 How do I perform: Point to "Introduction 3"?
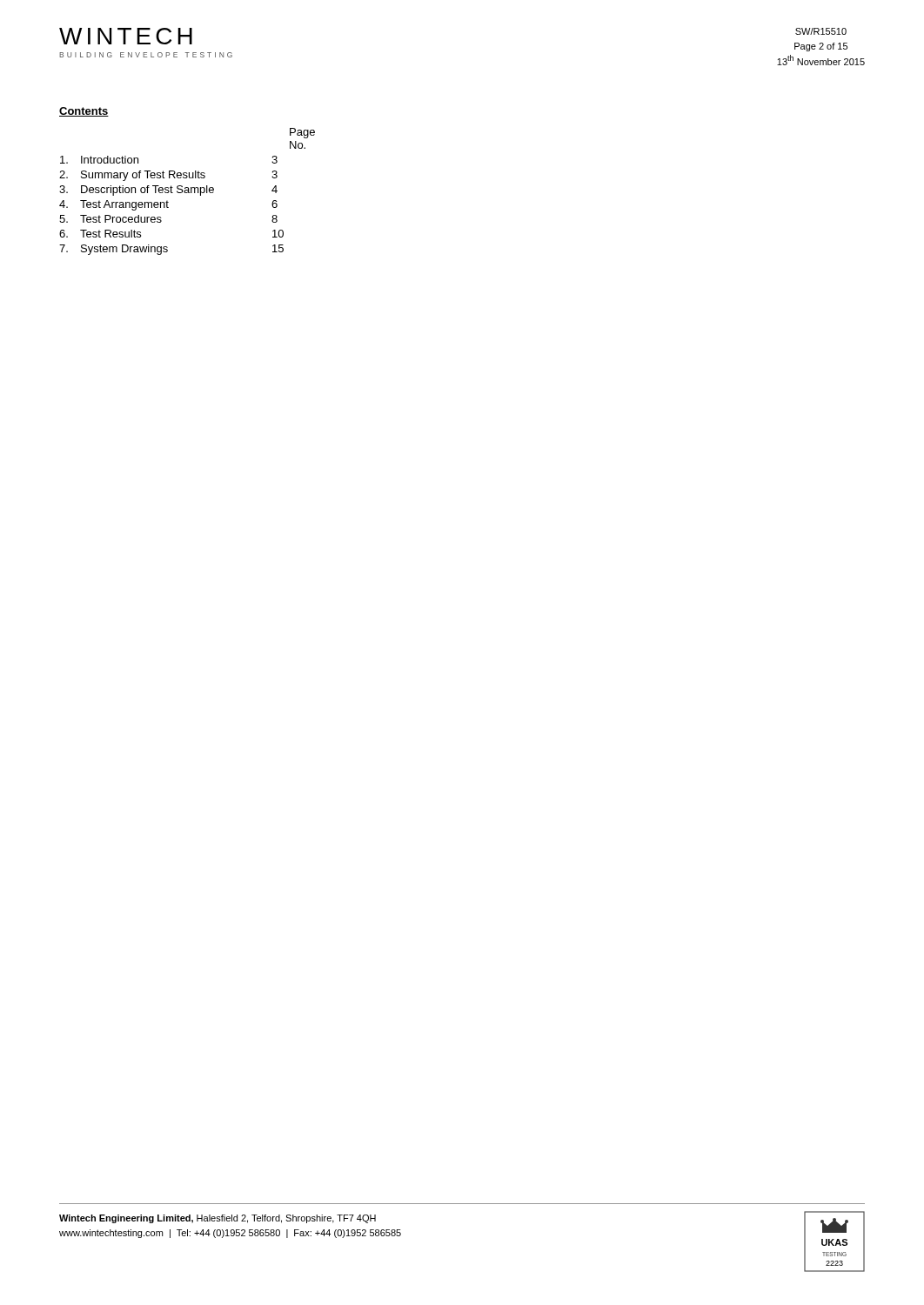tap(111, 160)
